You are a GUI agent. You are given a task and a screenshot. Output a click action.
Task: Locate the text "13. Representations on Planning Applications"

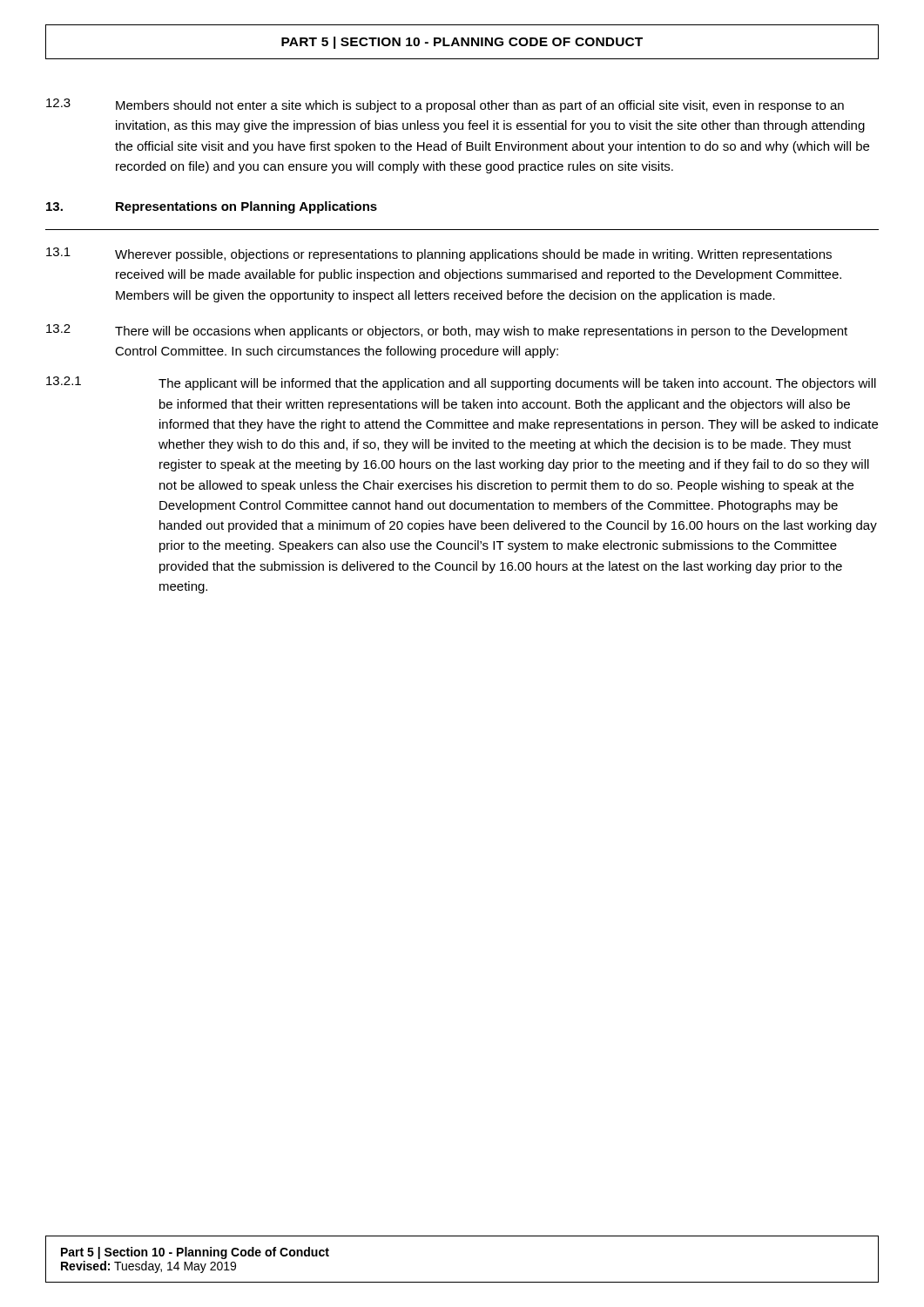212,207
